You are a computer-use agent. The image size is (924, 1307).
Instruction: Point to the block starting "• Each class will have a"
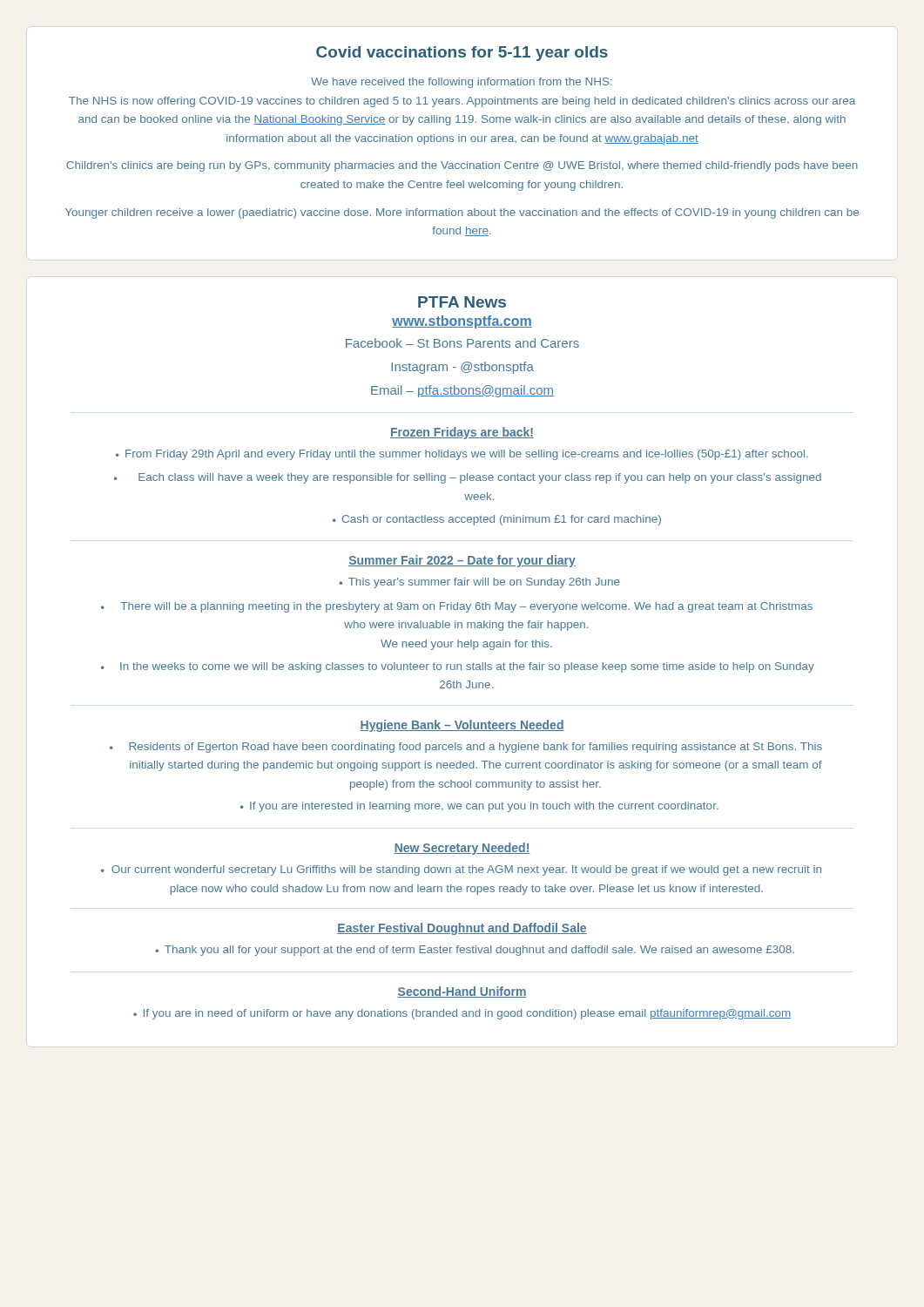[x=462, y=487]
